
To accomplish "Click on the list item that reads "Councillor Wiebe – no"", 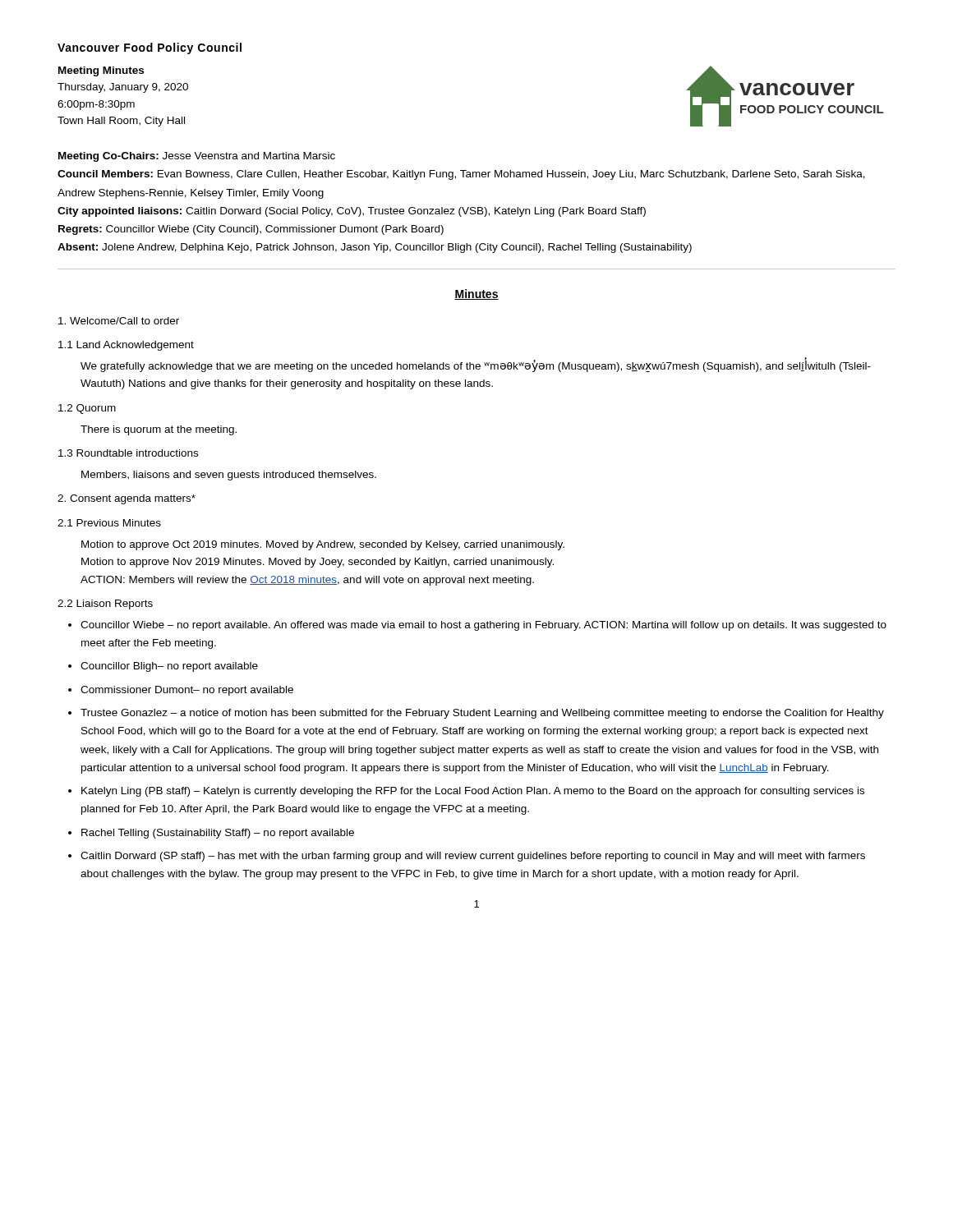I will pyautogui.click(x=484, y=634).
